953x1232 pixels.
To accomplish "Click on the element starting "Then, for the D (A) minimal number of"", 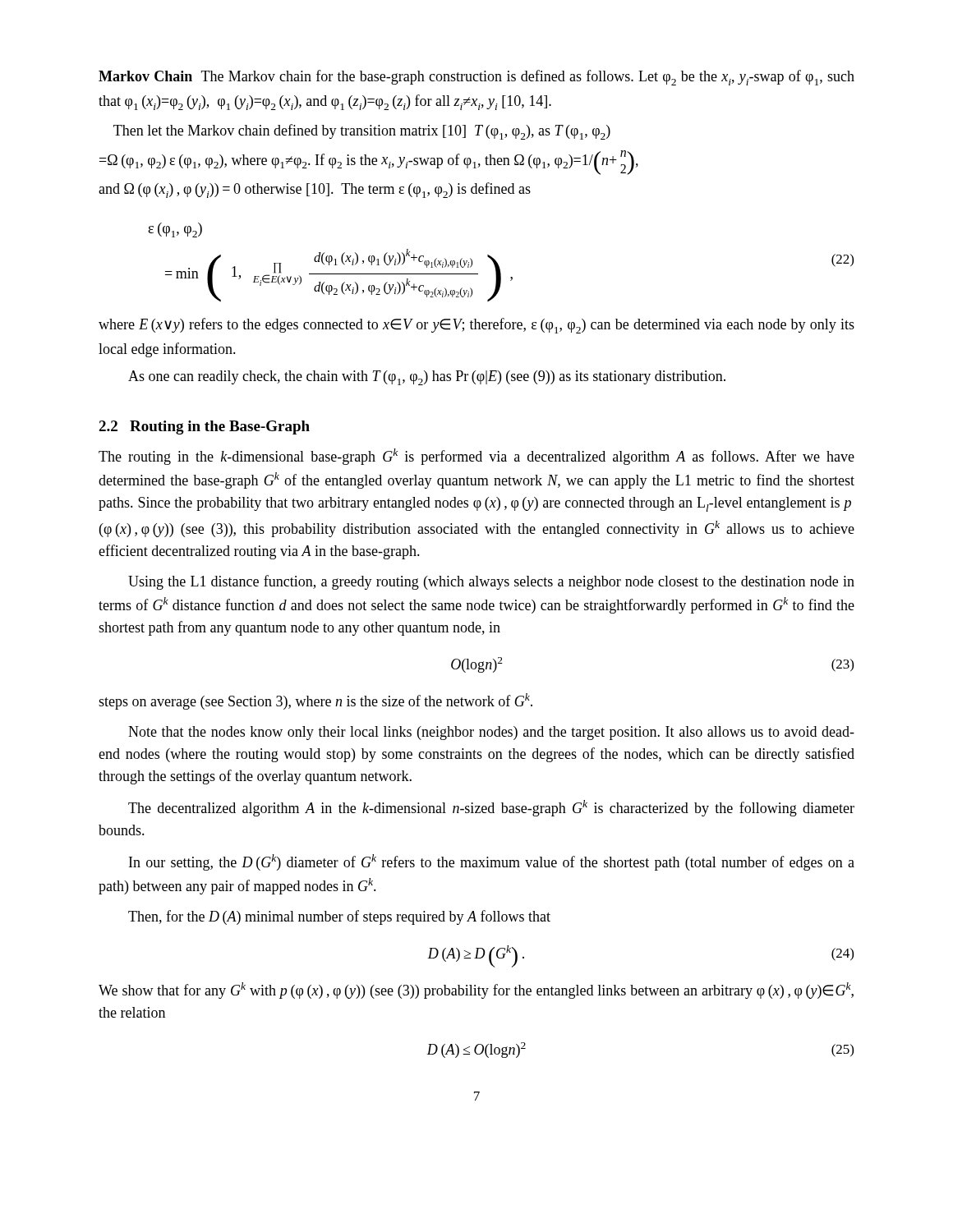I will [x=339, y=917].
